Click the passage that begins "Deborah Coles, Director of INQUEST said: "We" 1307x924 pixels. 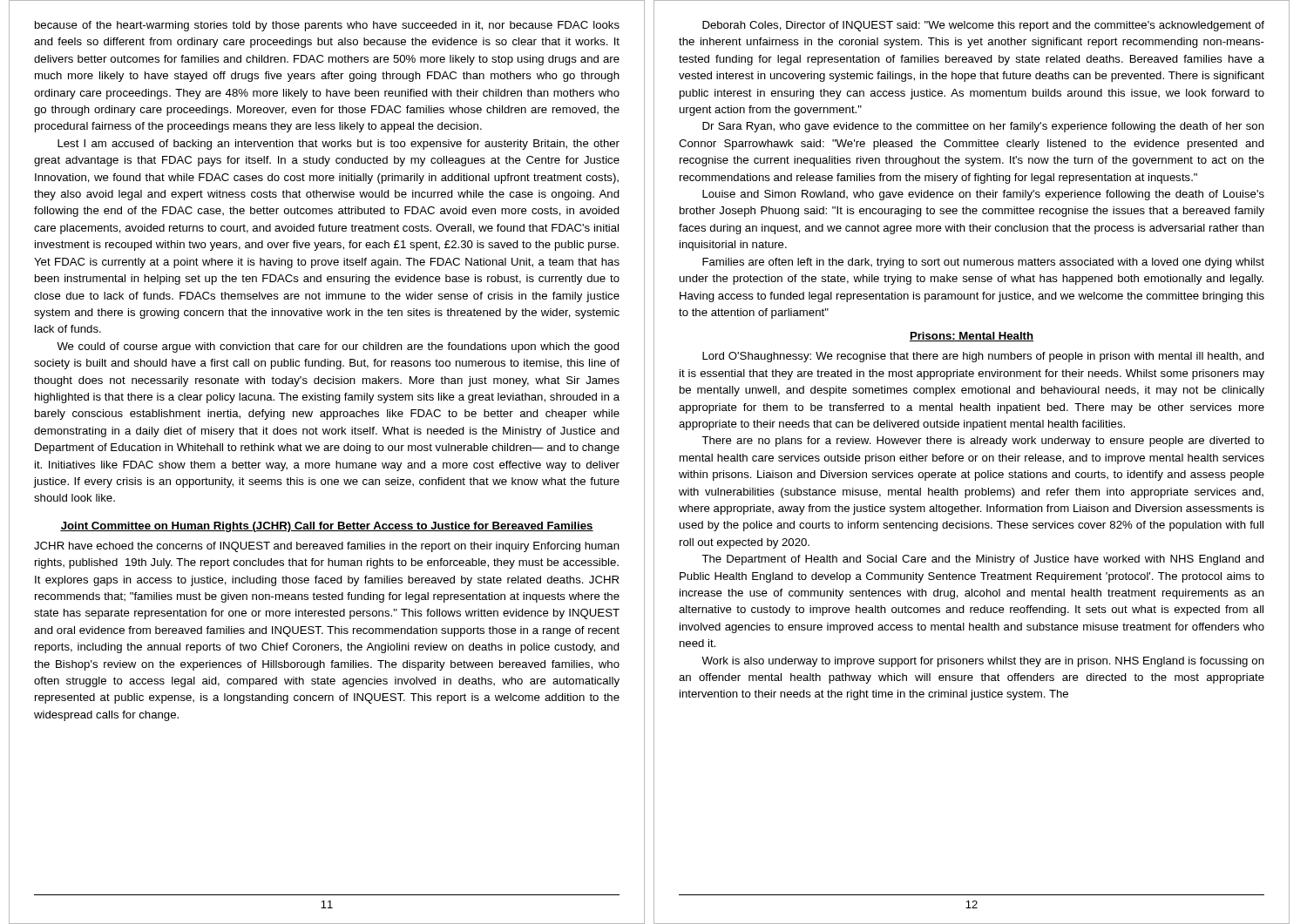pos(971,169)
